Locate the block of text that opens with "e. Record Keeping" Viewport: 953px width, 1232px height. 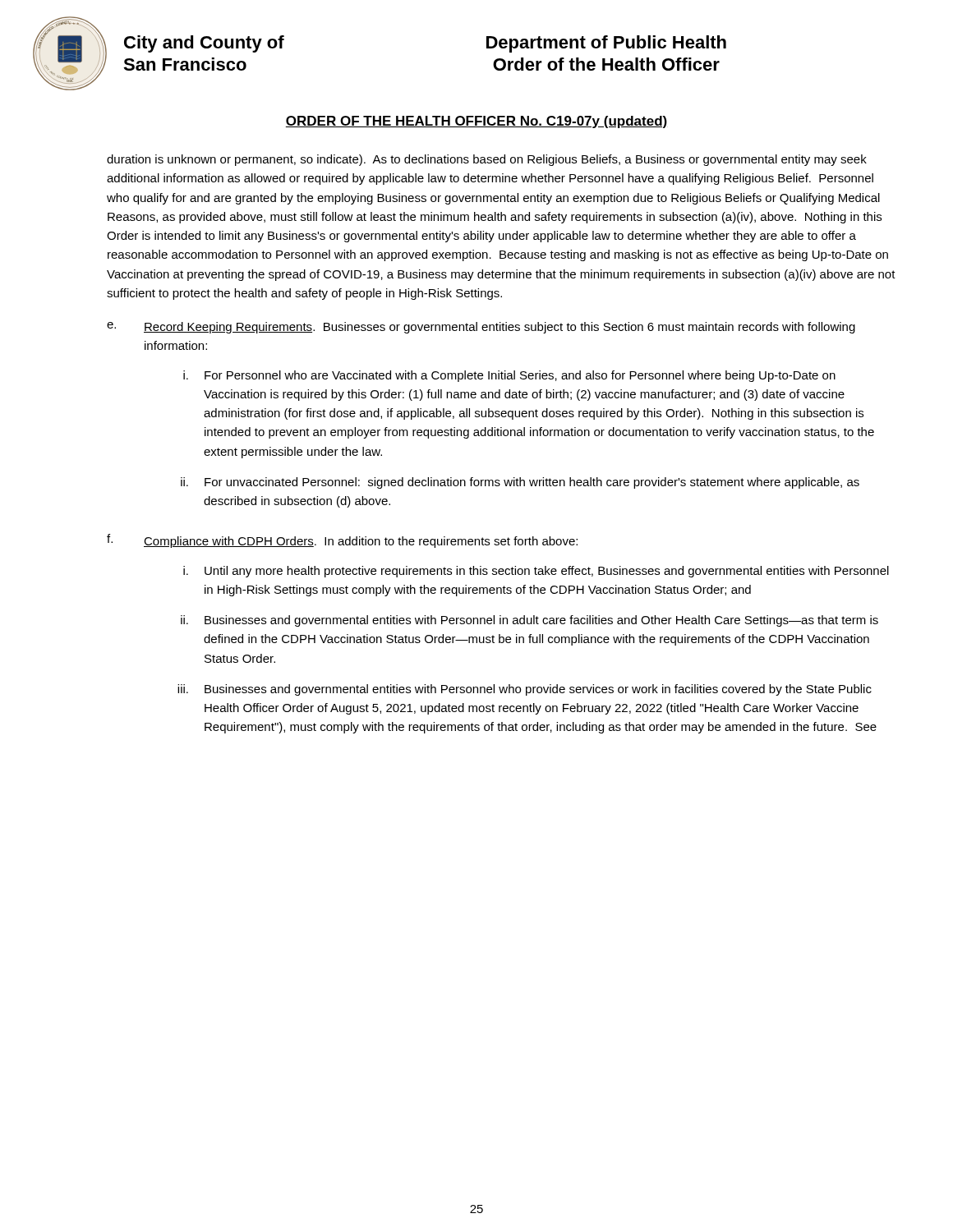tap(501, 419)
